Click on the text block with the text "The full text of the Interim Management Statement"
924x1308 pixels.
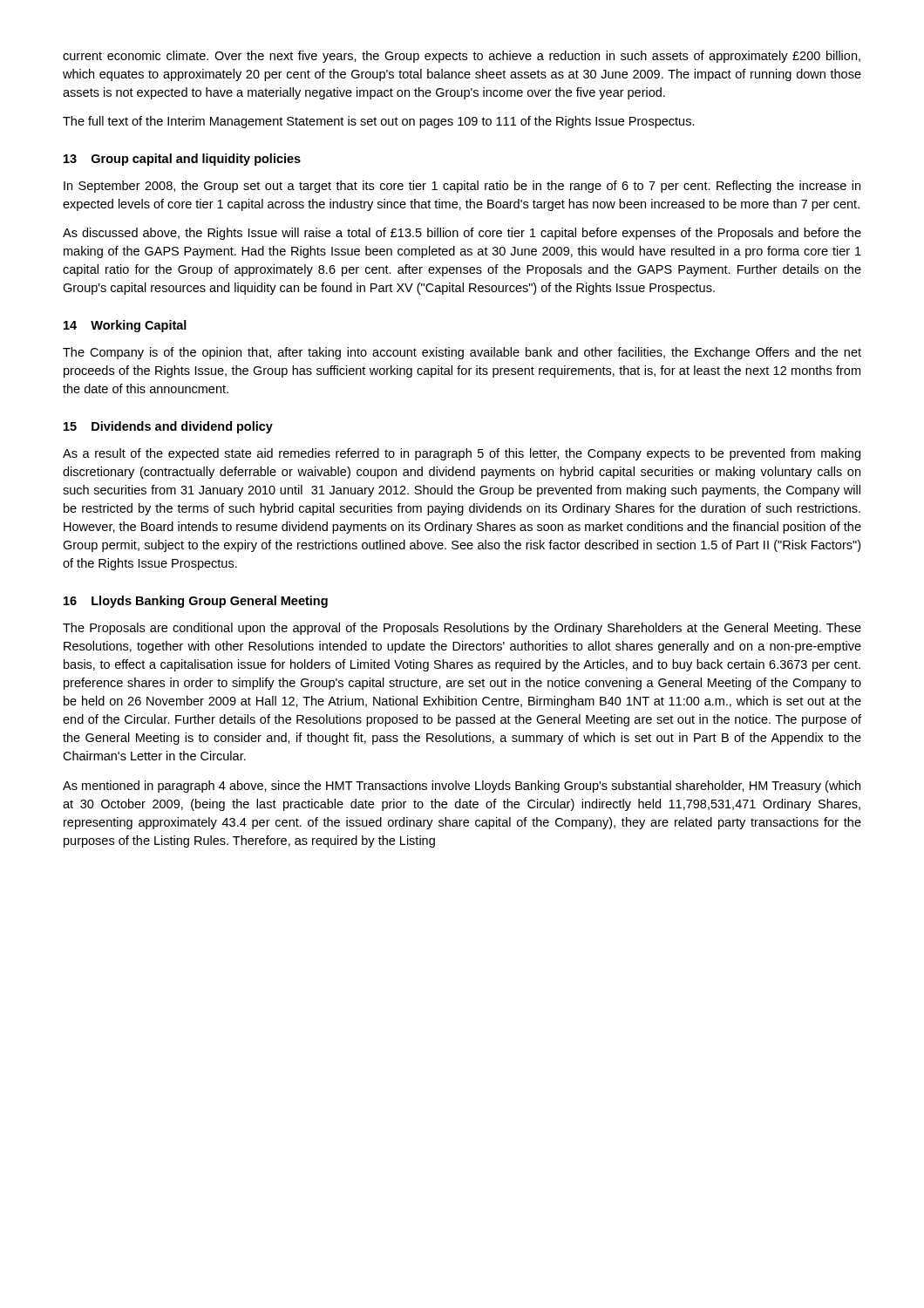(x=462, y=122)
